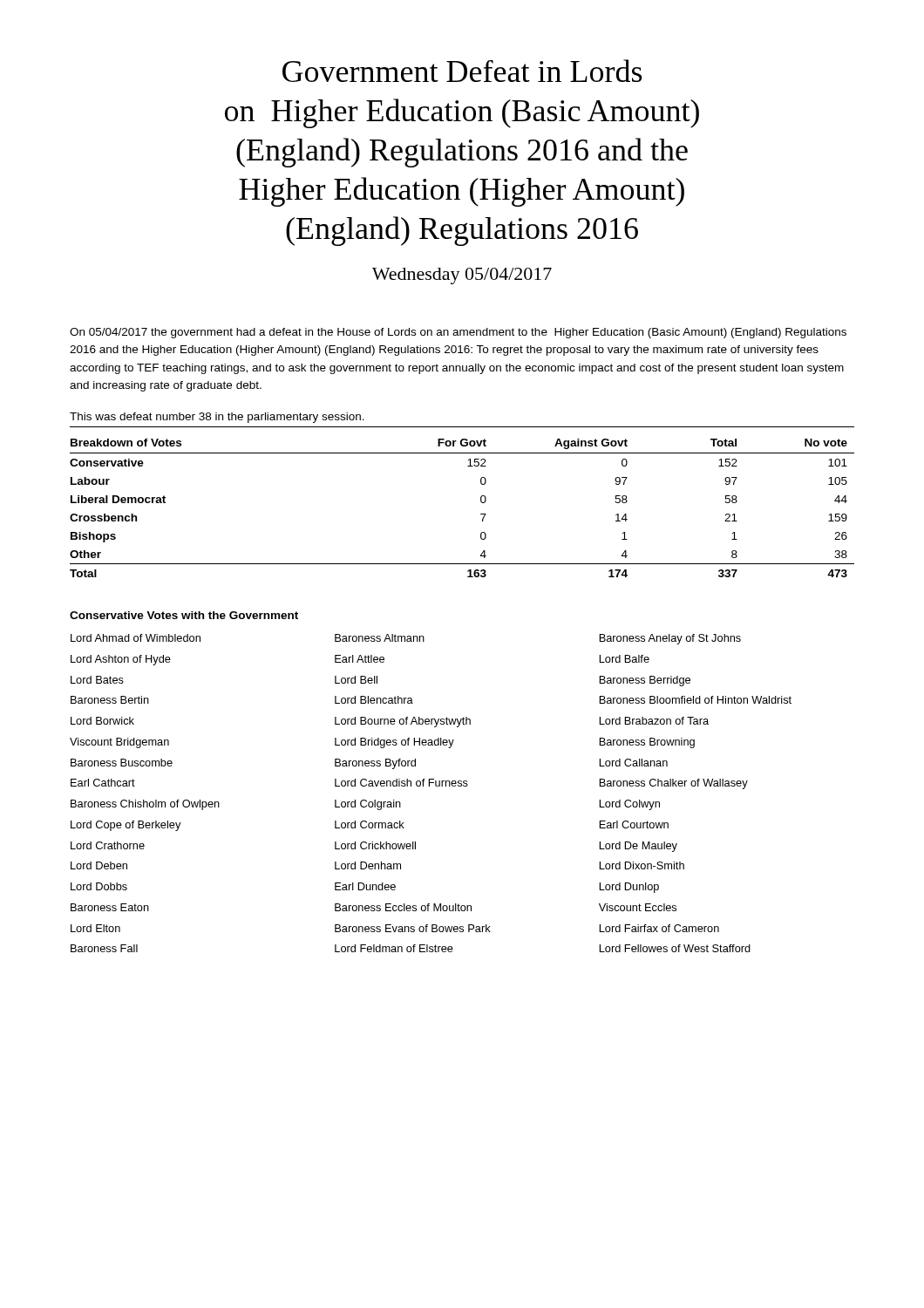Click the title that begins "Government Defeat in Lords on Higher Education (Basic"
Screen dimensions: 1308x924
coord(462,150)
